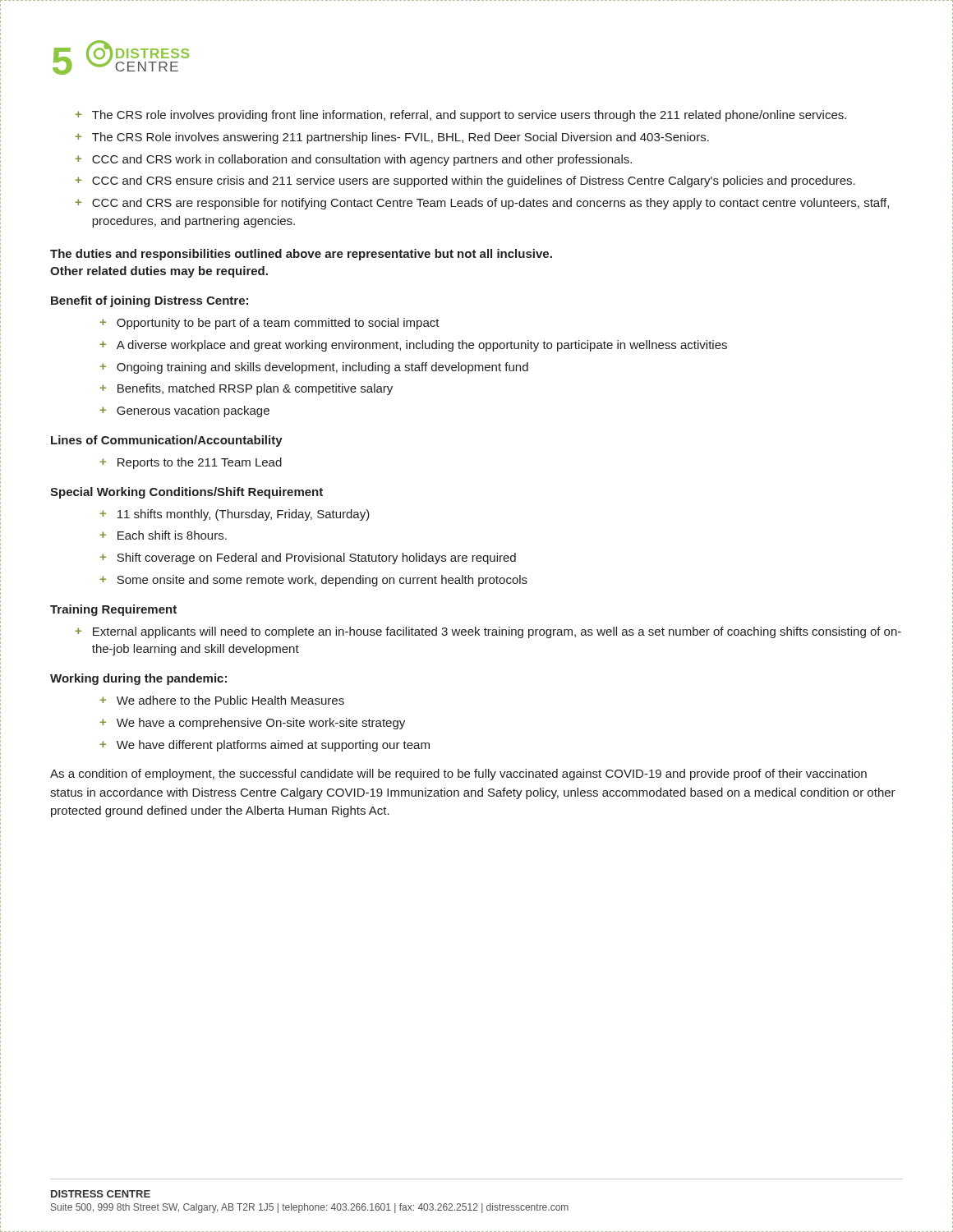Point to the block beginning "+ A diverse workplace and"

[501, 345]
